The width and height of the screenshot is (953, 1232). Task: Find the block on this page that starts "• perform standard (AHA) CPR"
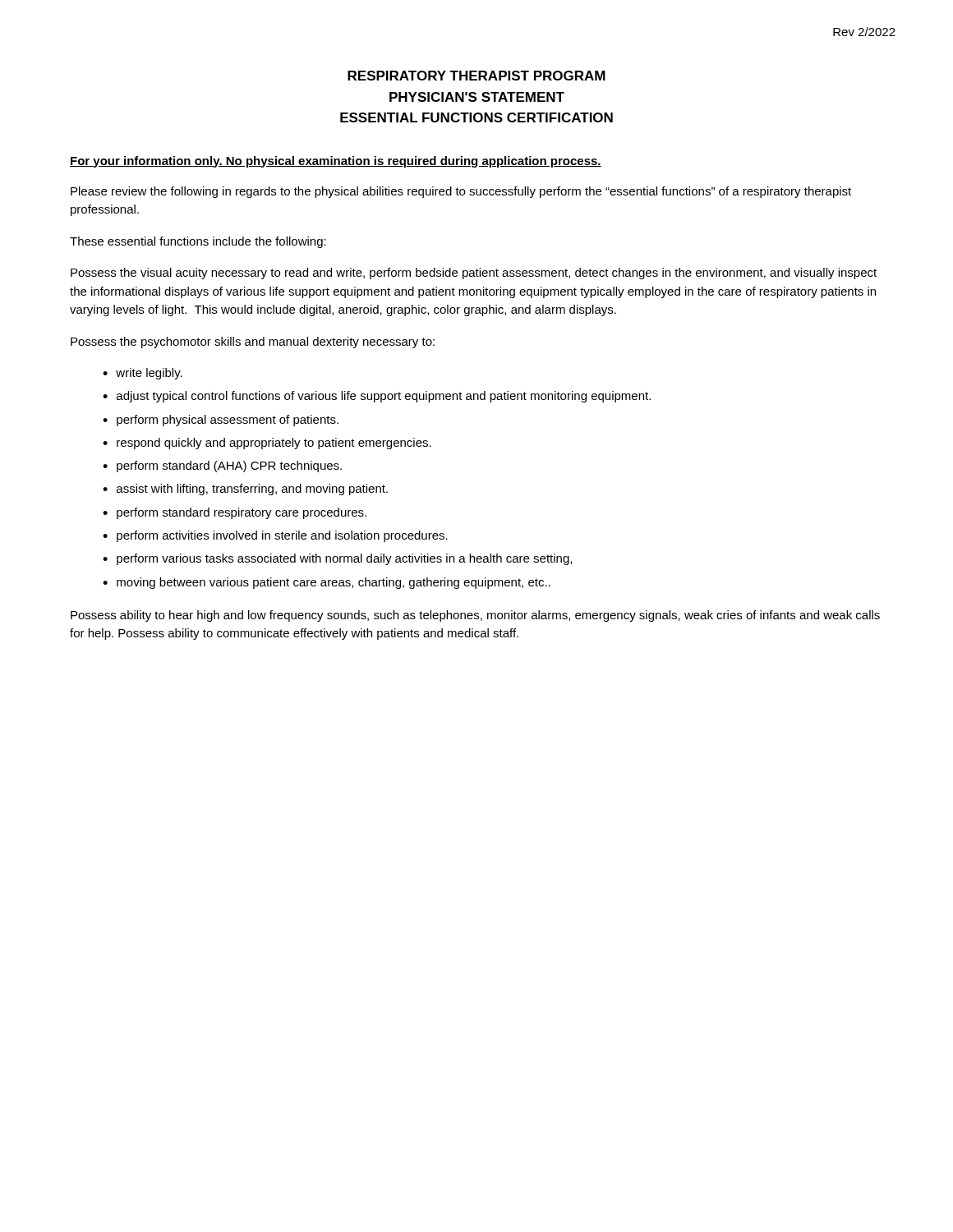pyautogui.click(x=223, y=467)
